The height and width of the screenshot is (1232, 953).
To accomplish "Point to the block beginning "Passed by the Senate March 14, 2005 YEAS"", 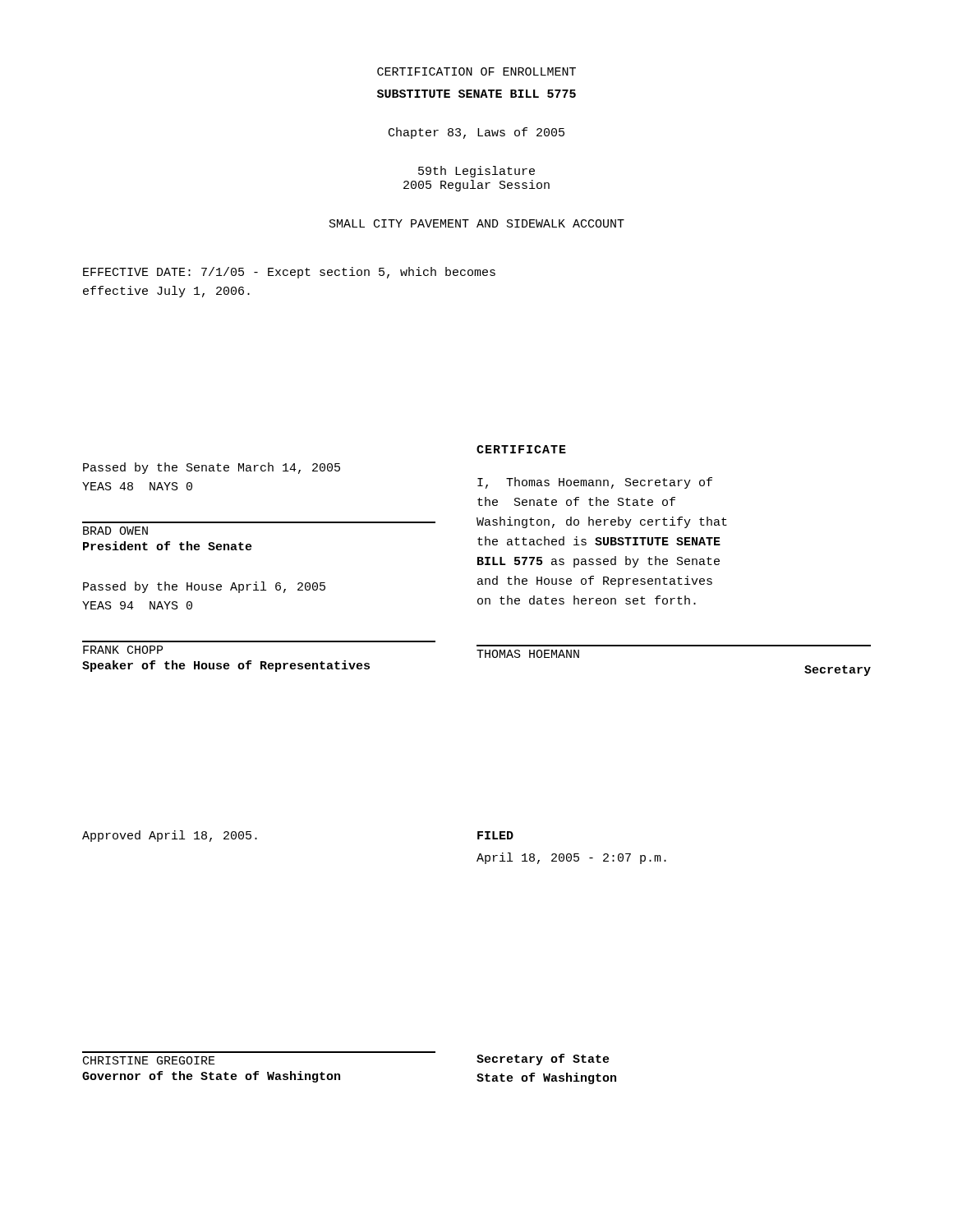I will 212,478.
